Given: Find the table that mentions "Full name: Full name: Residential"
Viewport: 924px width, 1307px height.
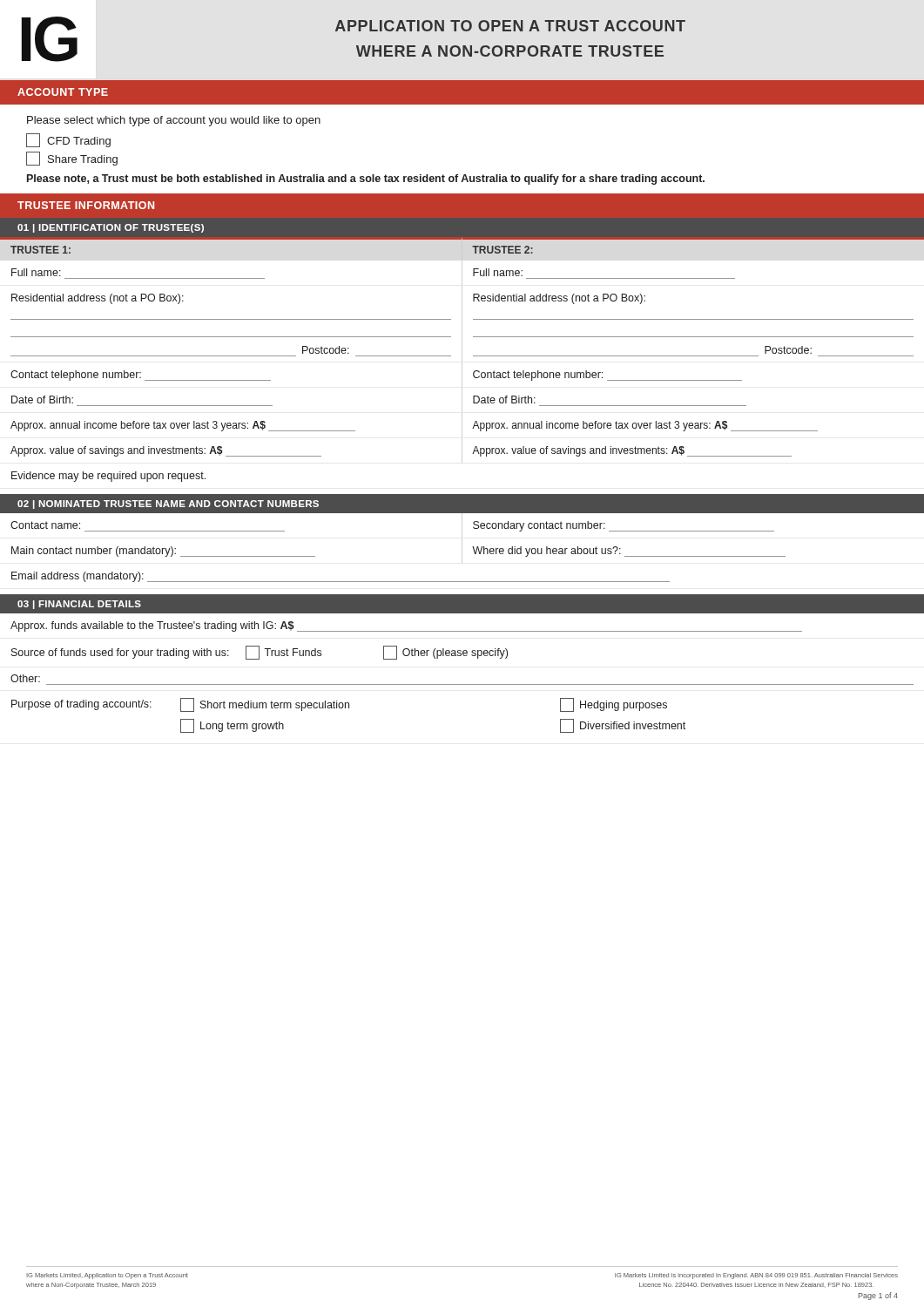Looking at the screenshot, I should tap(462, 362).
